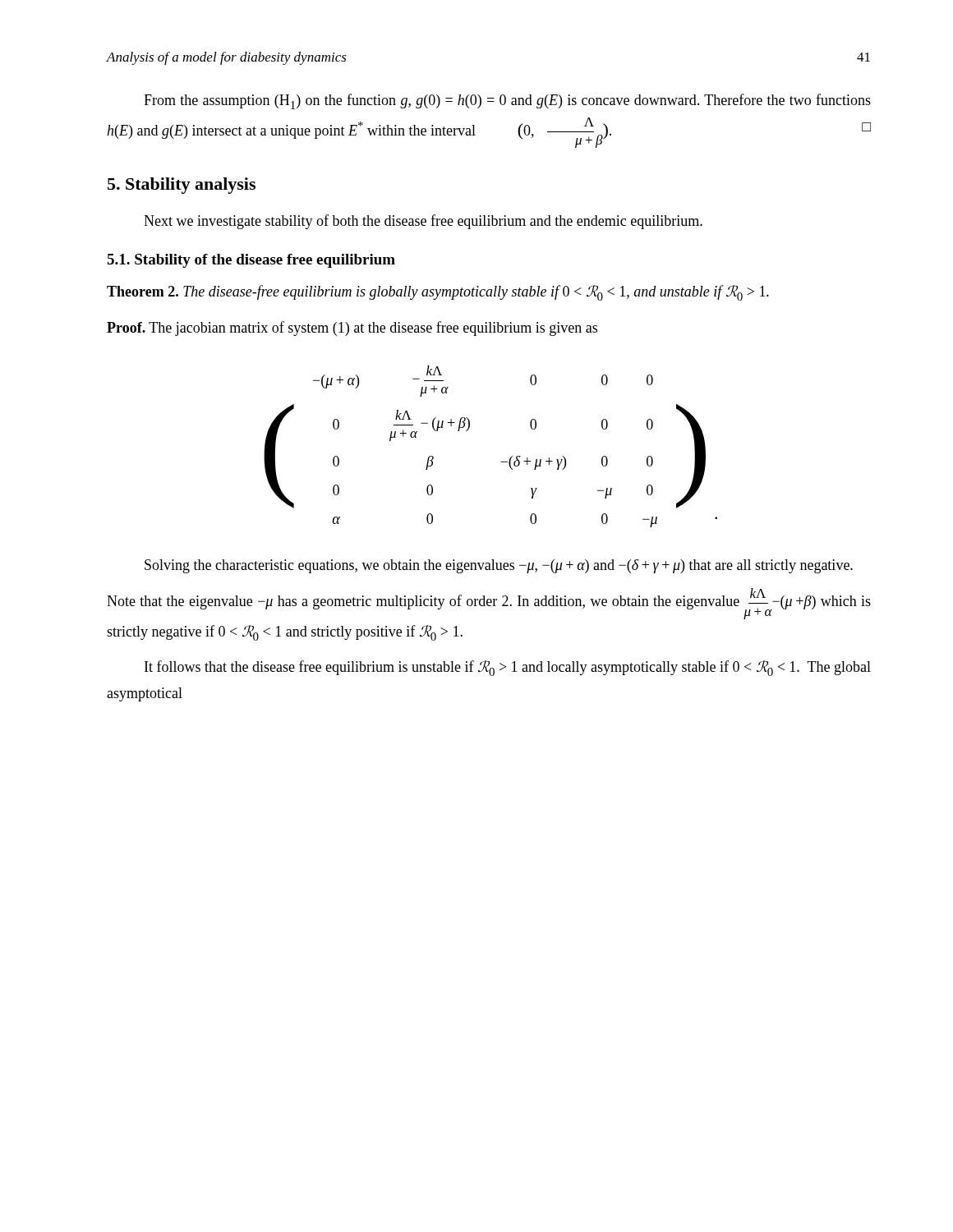Screen dimensions: 1232x953
Task: Click on the element starting "Proof. The jacobian matrix of system (1) at"
Action: (x=352, y=328)
